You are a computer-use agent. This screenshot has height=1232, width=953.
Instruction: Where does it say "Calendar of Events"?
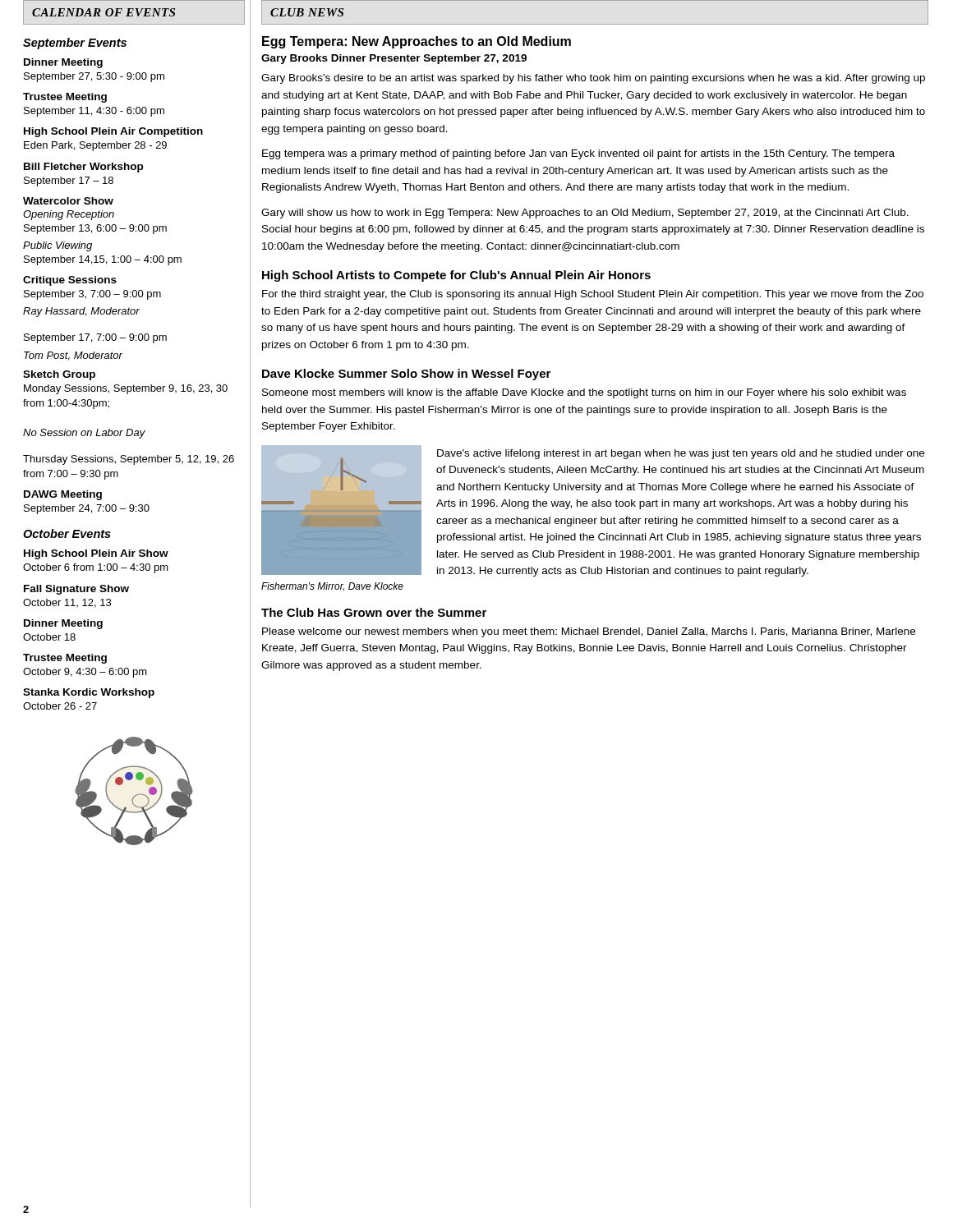(x=104, y=12)
